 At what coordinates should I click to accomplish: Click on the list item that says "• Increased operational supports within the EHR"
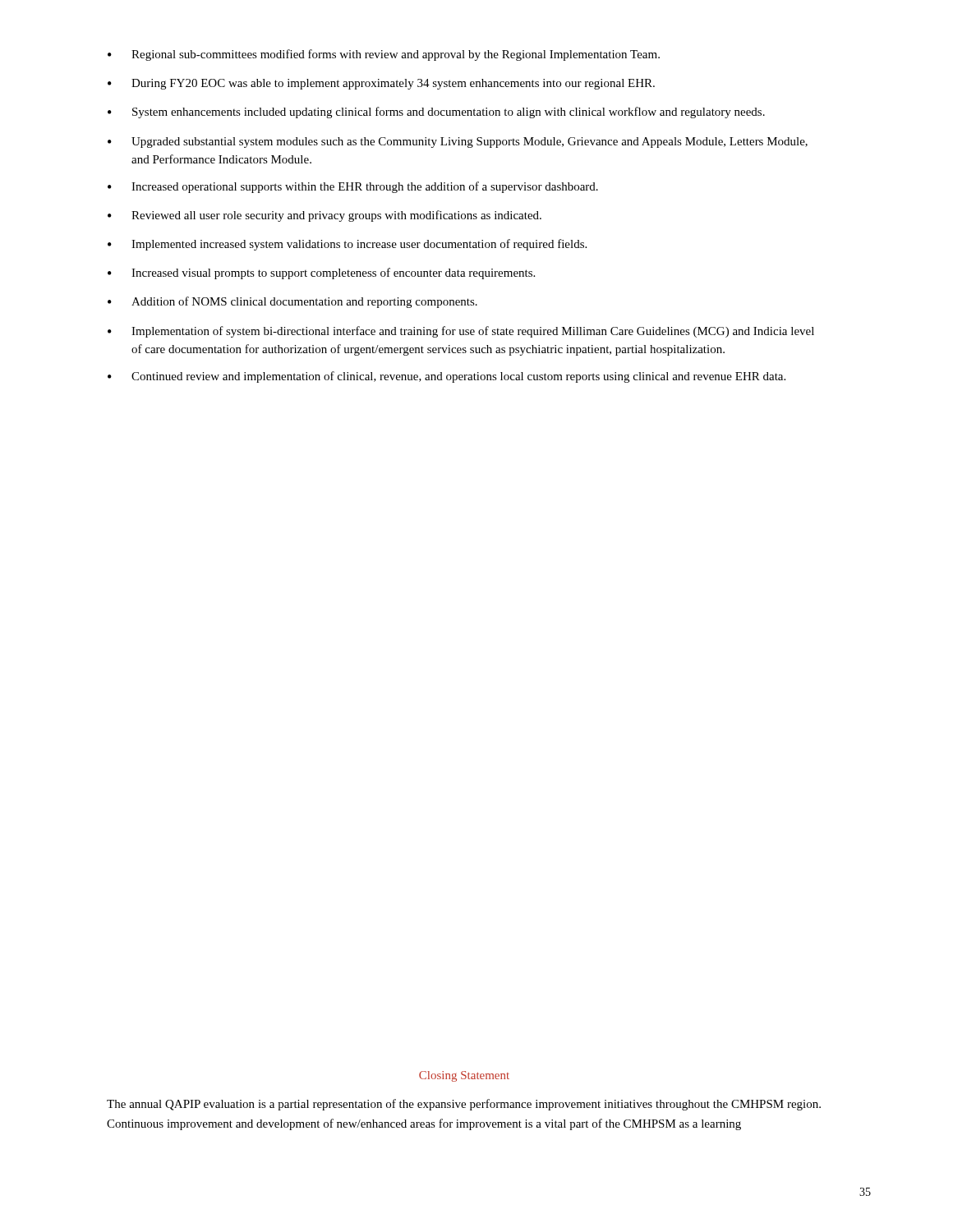464,187
